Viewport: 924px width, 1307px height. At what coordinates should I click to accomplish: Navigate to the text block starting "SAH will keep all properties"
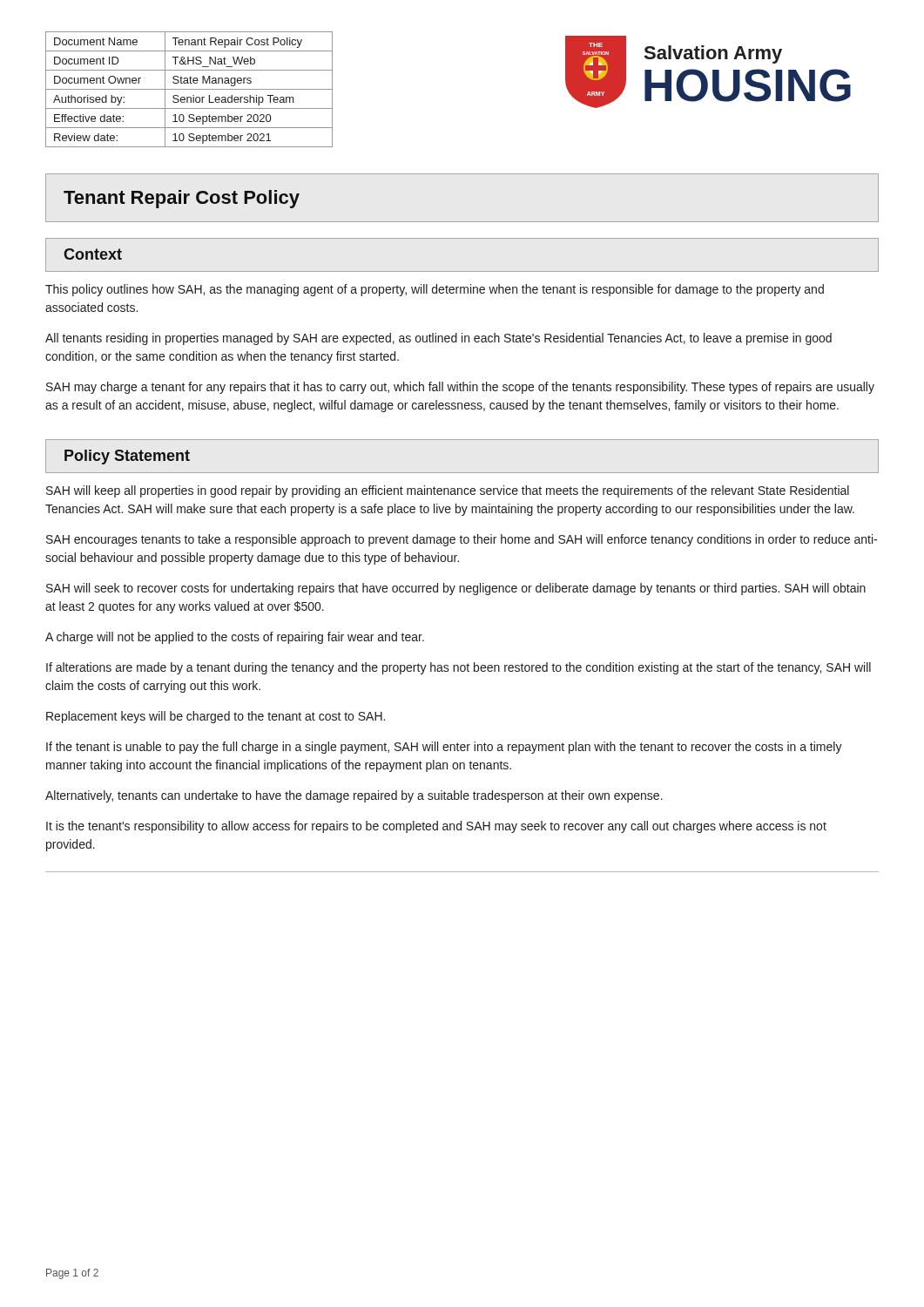(450, 500)
